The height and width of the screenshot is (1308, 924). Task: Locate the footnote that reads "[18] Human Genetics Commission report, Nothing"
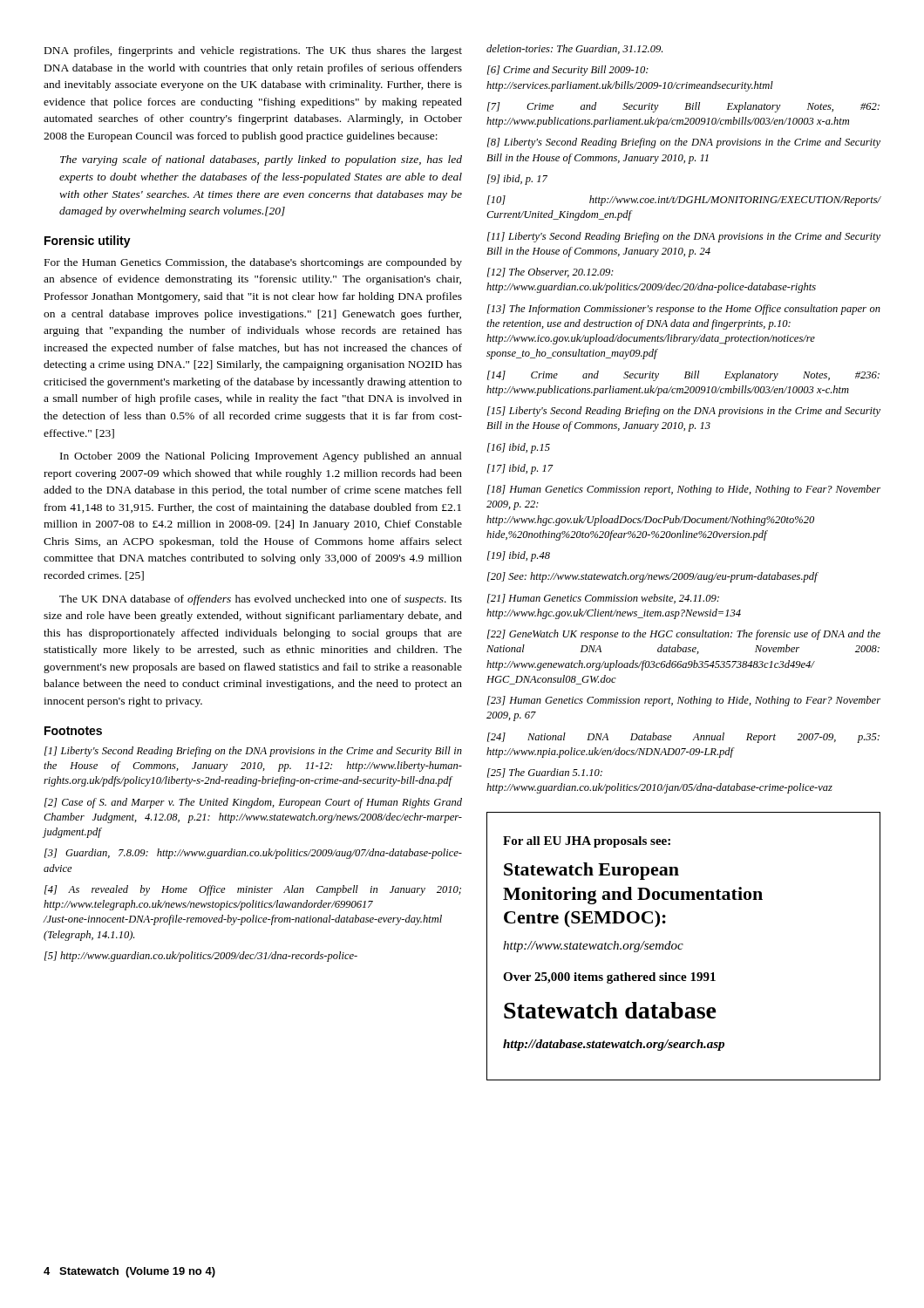pos(683,512)
